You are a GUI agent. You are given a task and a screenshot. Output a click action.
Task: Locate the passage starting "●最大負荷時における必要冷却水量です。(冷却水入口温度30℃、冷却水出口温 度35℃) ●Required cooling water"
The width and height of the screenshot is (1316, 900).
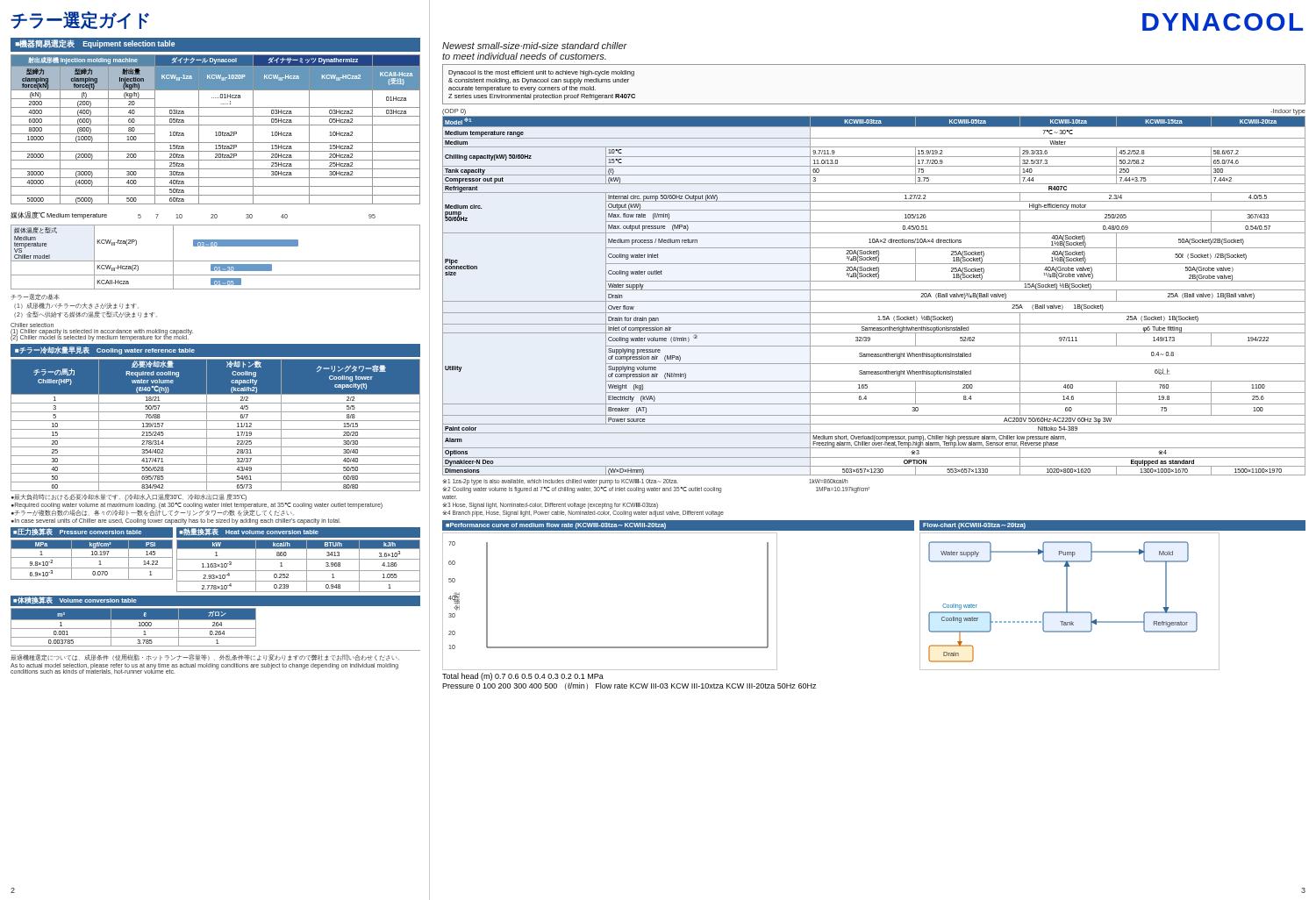pyautogui.click(x=197, y=509)
